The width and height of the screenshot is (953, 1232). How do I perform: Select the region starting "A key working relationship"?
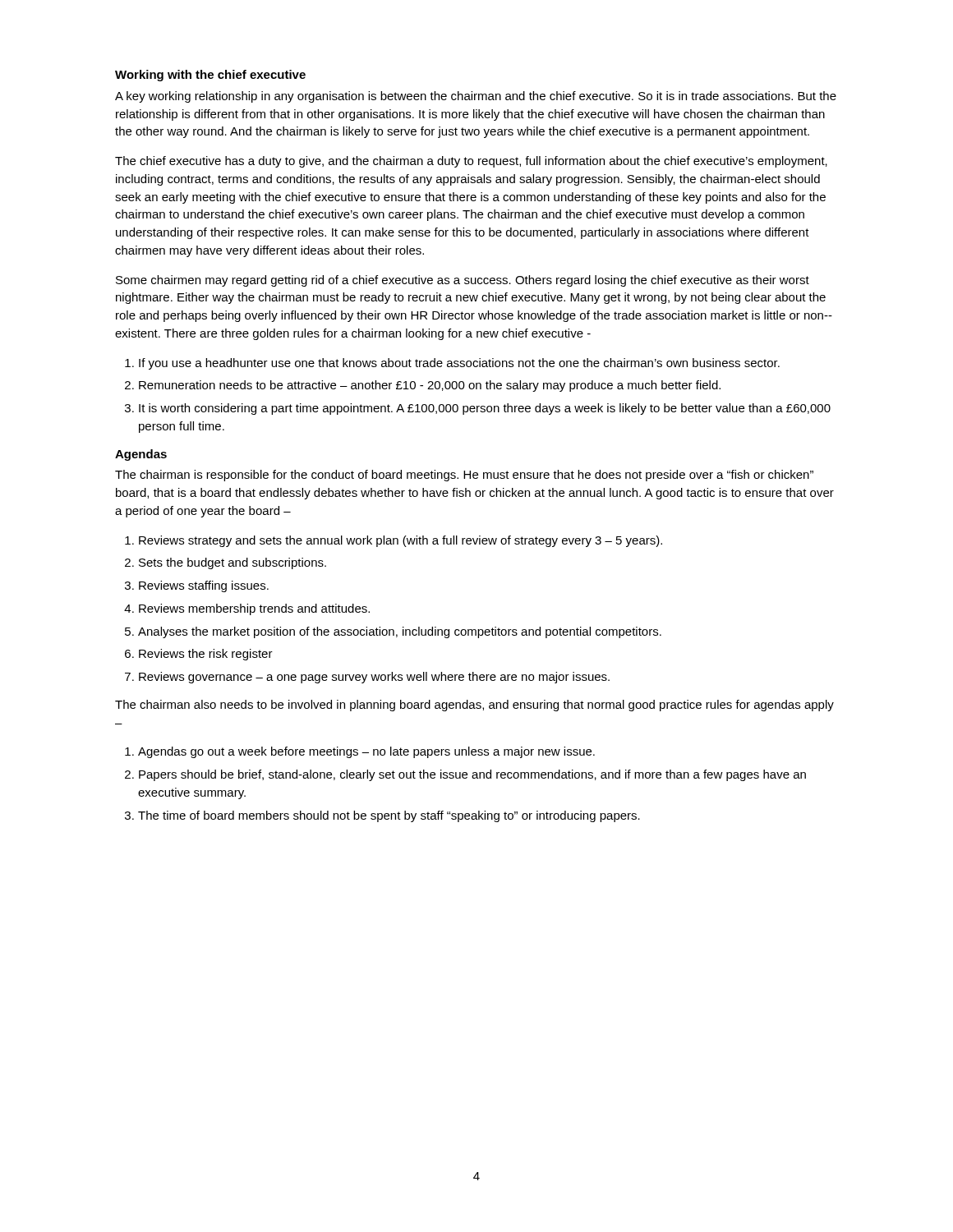(476, 113)
